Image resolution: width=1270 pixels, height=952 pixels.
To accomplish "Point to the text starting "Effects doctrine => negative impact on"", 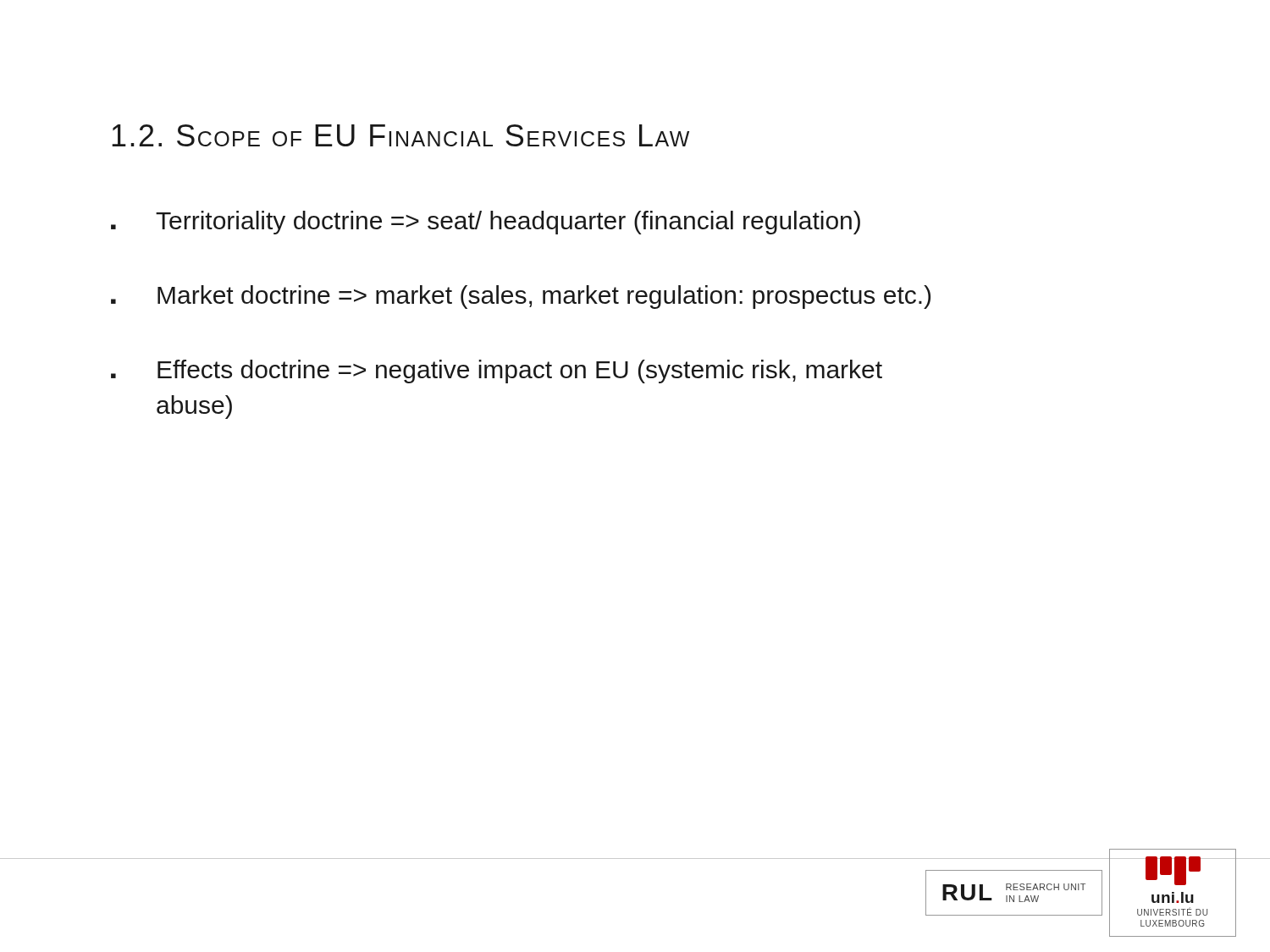I will click(635, 388).
